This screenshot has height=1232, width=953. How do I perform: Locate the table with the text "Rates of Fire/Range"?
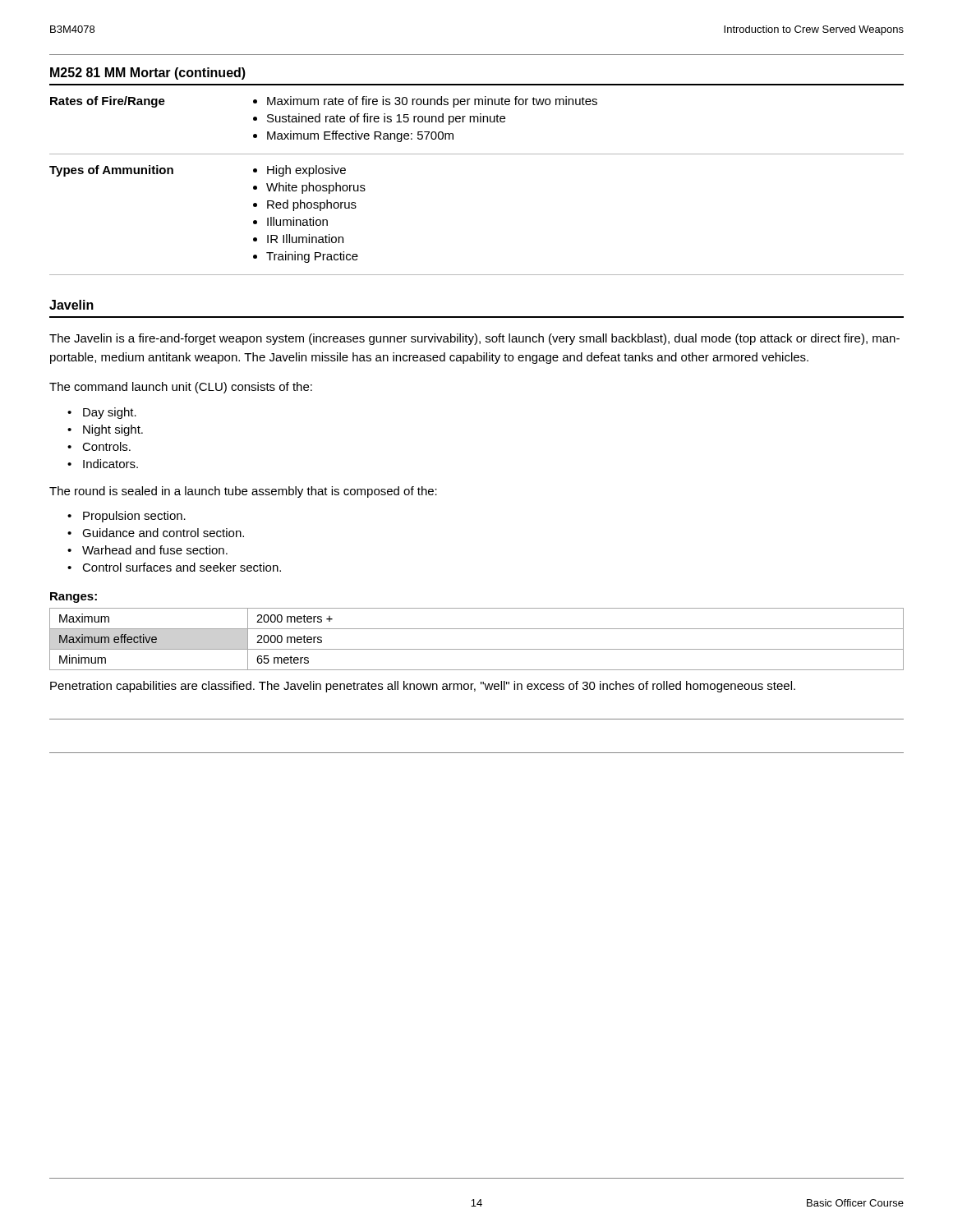click(476, 180)
